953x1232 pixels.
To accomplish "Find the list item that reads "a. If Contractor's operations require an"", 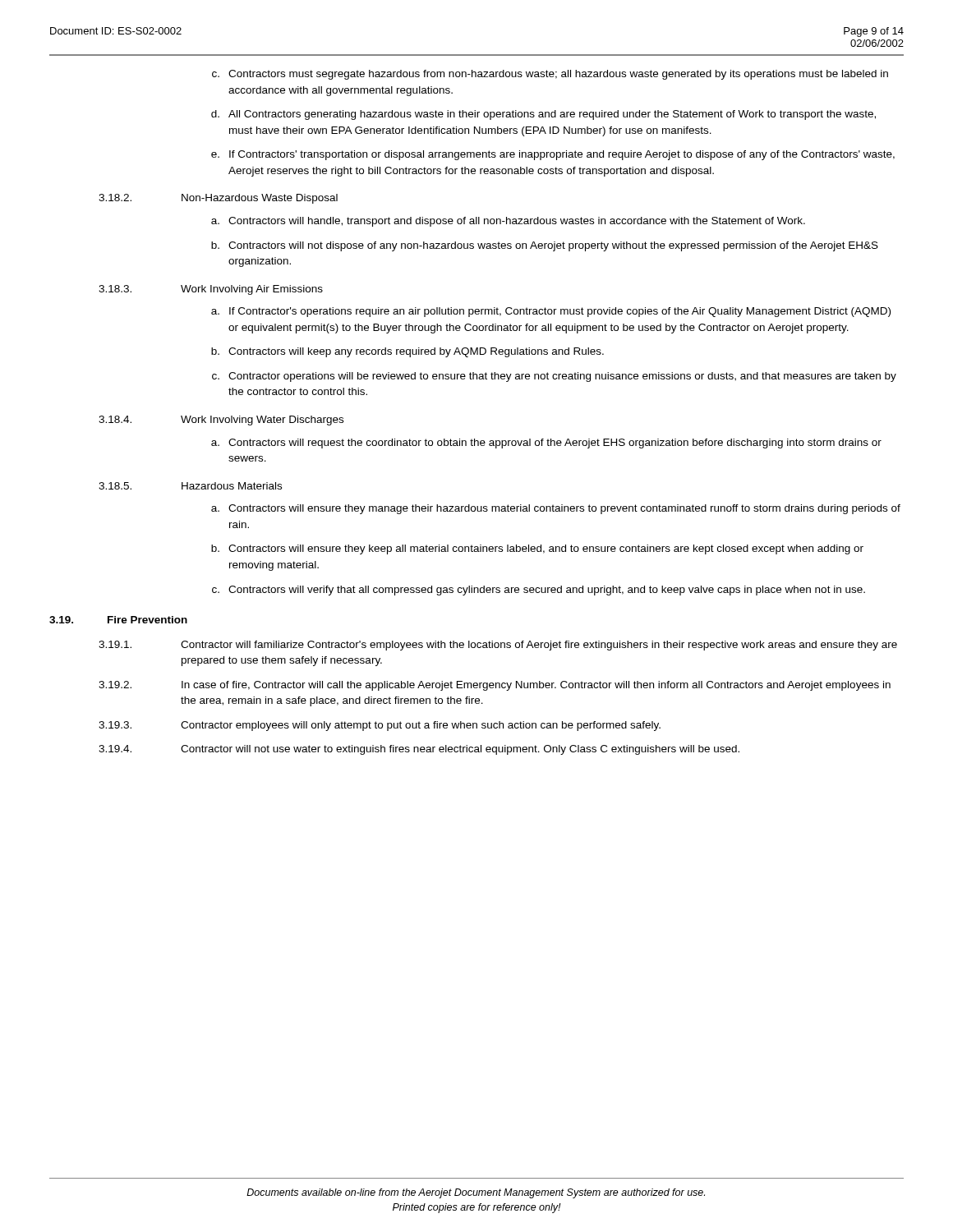I will (x=550, y=319).
